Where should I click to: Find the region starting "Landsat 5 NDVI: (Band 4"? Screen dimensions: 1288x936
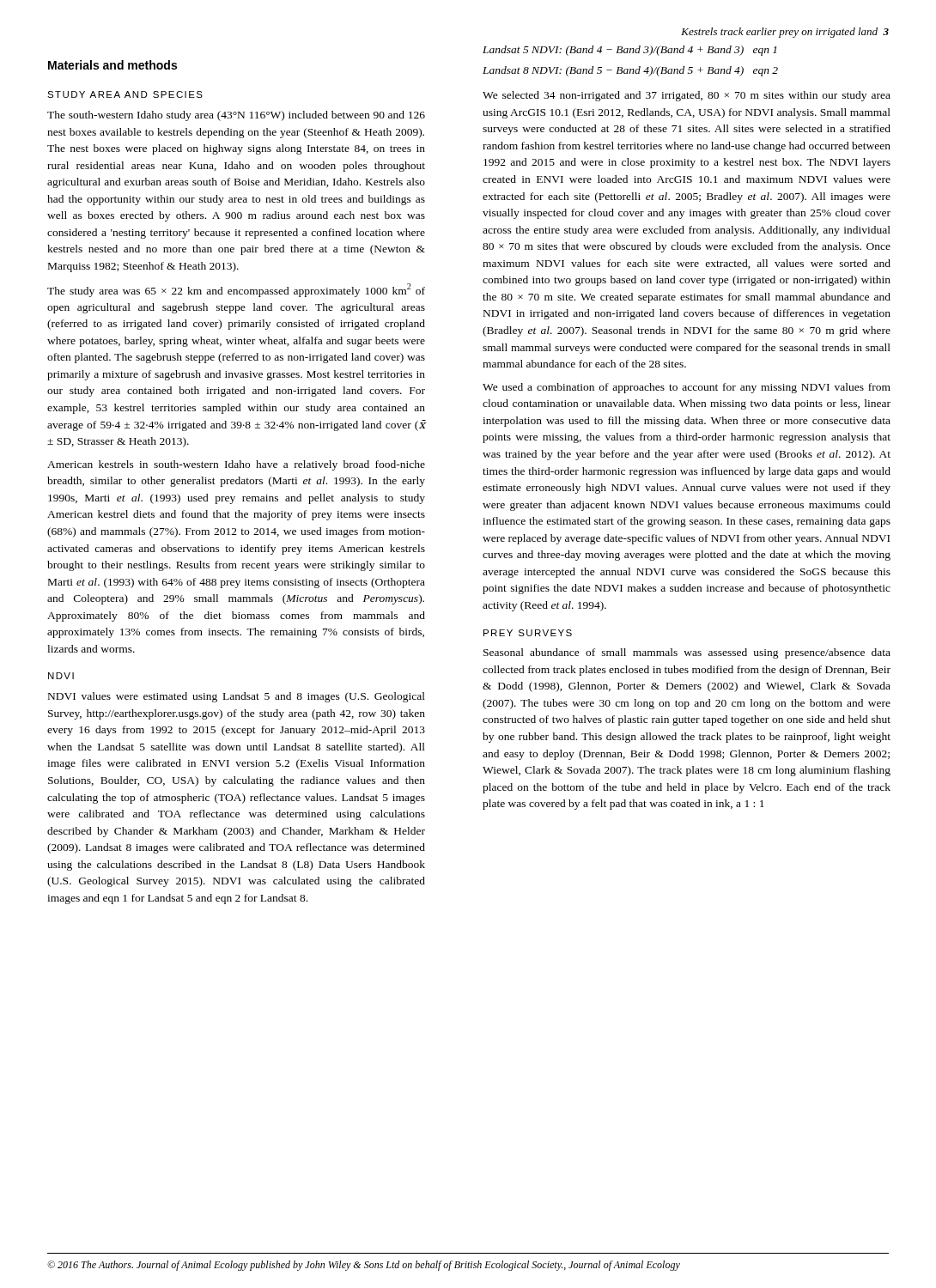coord(630,49)
